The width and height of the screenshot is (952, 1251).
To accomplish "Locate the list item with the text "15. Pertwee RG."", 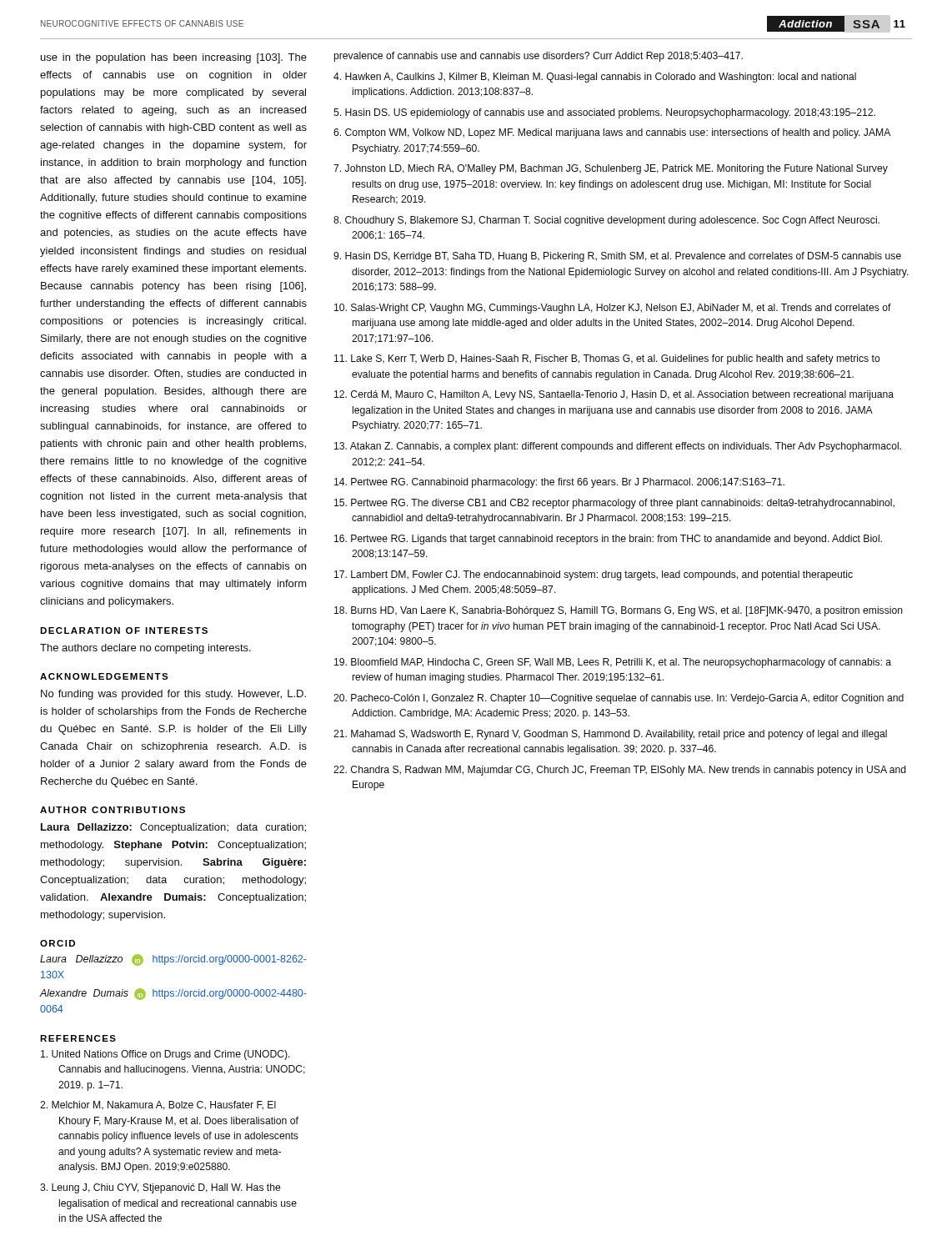I will coord(614,510).
